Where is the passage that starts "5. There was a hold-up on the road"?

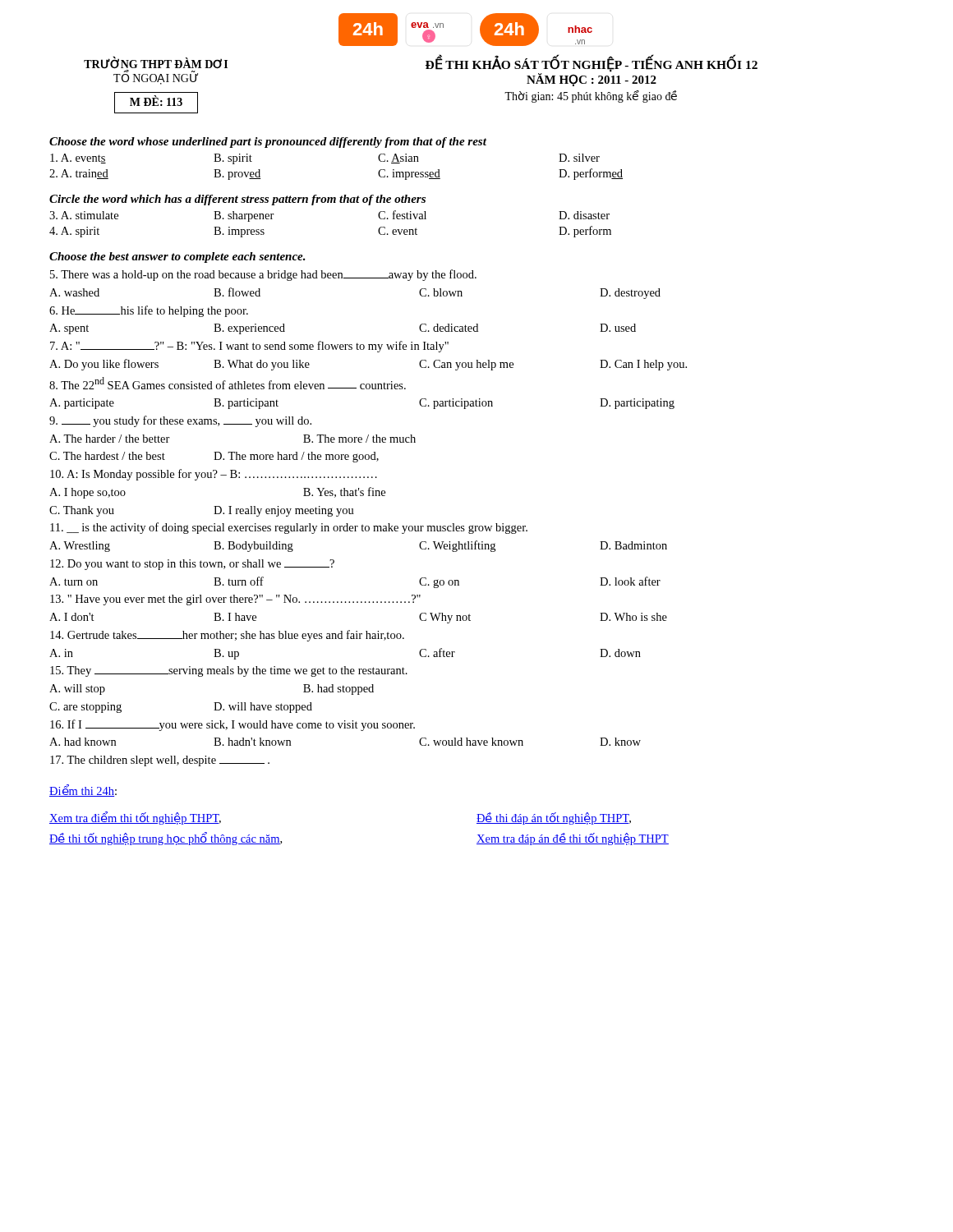coord(476,284)
